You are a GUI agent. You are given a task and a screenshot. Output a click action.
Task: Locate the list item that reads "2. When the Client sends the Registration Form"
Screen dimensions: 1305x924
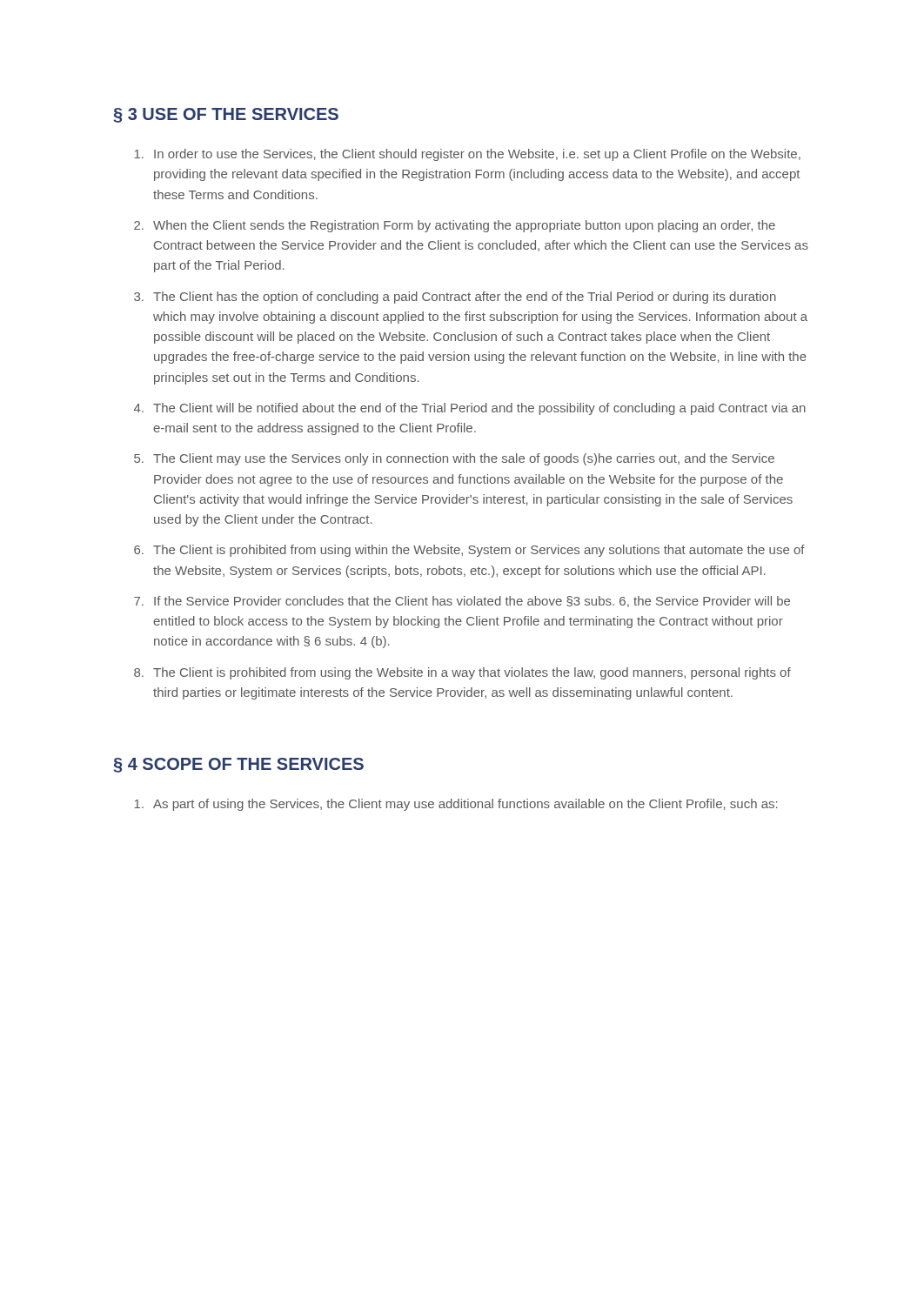tap(462, 245)
